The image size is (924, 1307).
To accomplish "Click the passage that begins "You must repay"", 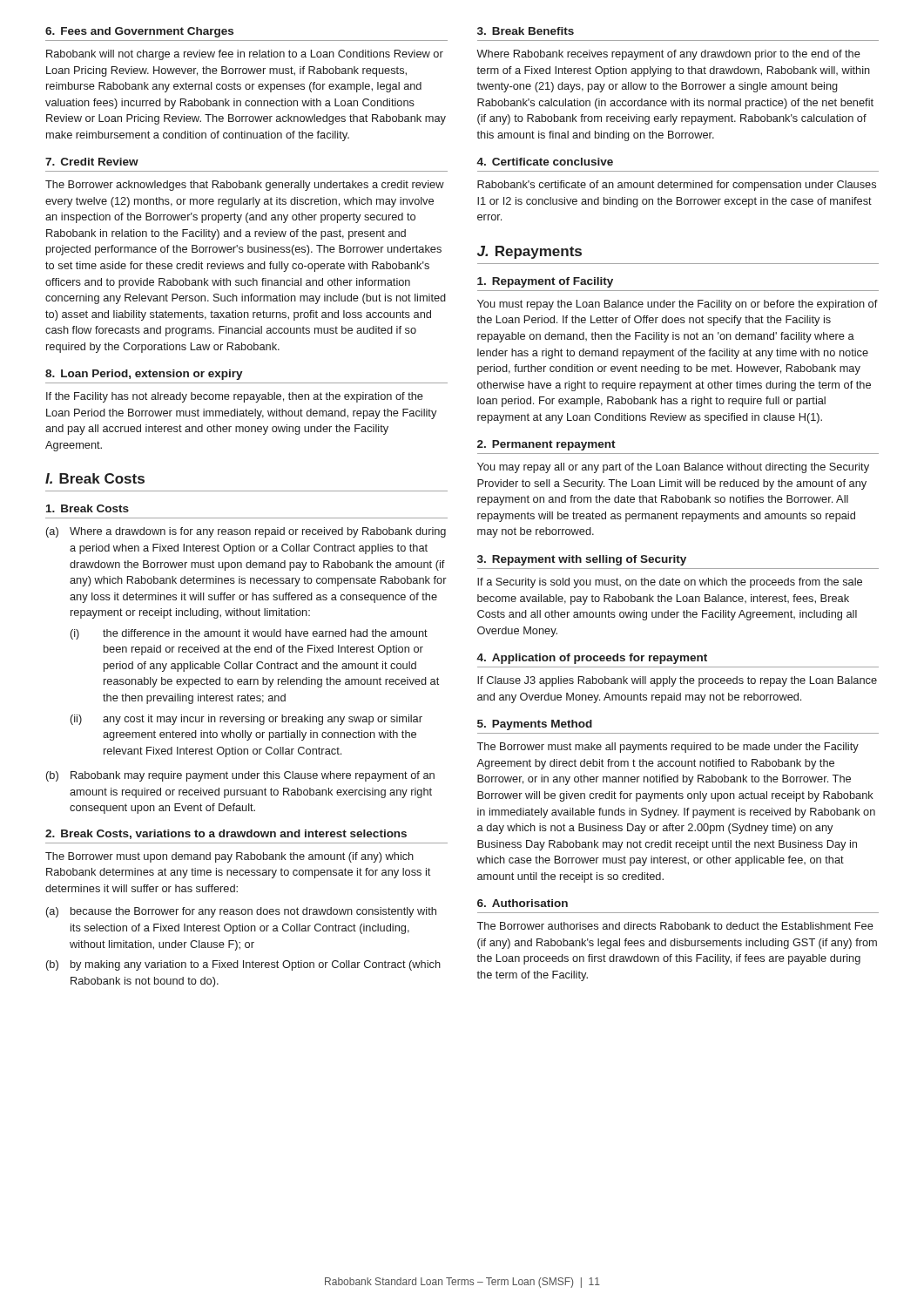I will (x=678, y=361).
